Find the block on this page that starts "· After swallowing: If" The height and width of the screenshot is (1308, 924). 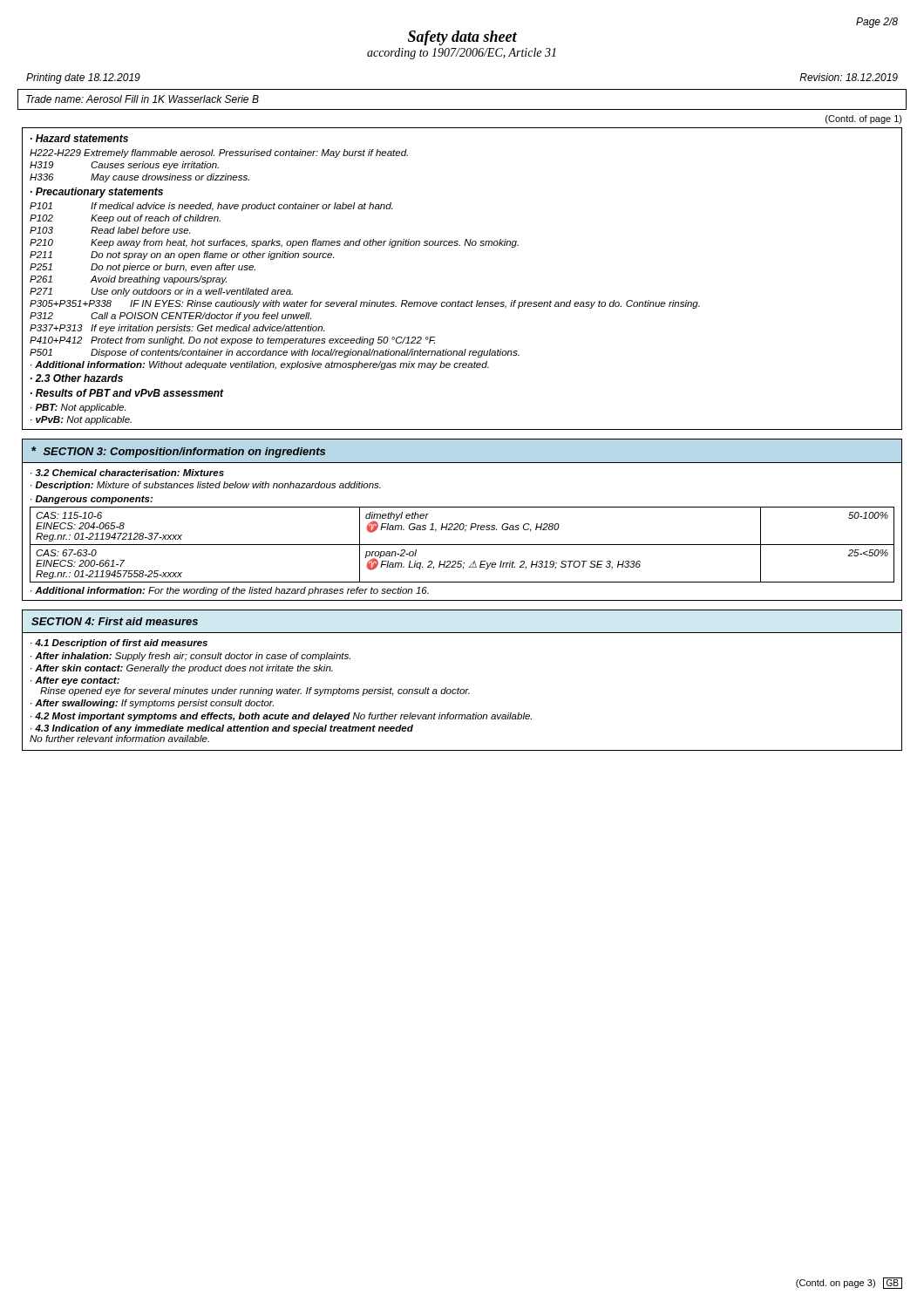click(x=152, y=703)
